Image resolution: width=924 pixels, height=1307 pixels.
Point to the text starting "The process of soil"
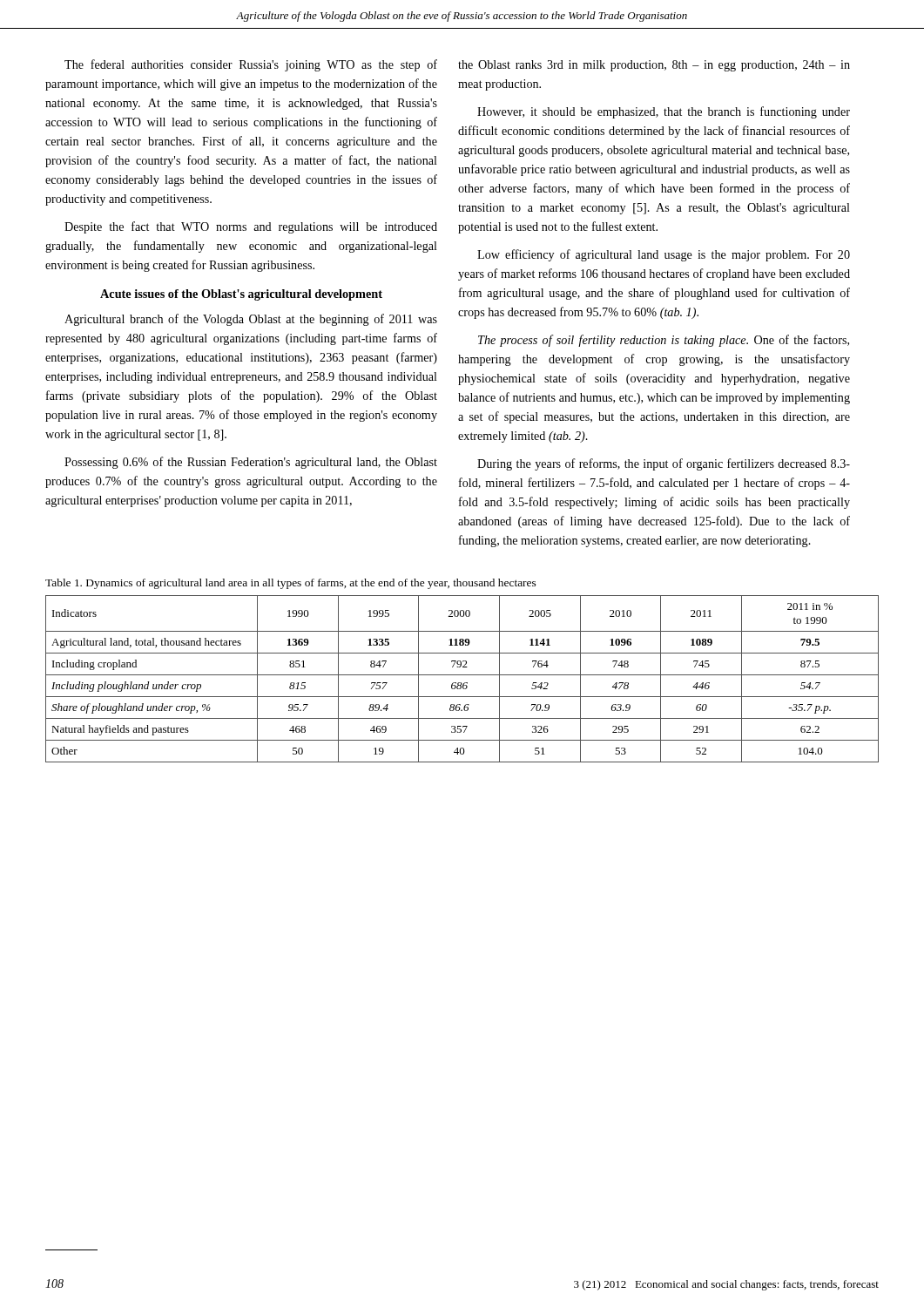(x=654, y=388)
